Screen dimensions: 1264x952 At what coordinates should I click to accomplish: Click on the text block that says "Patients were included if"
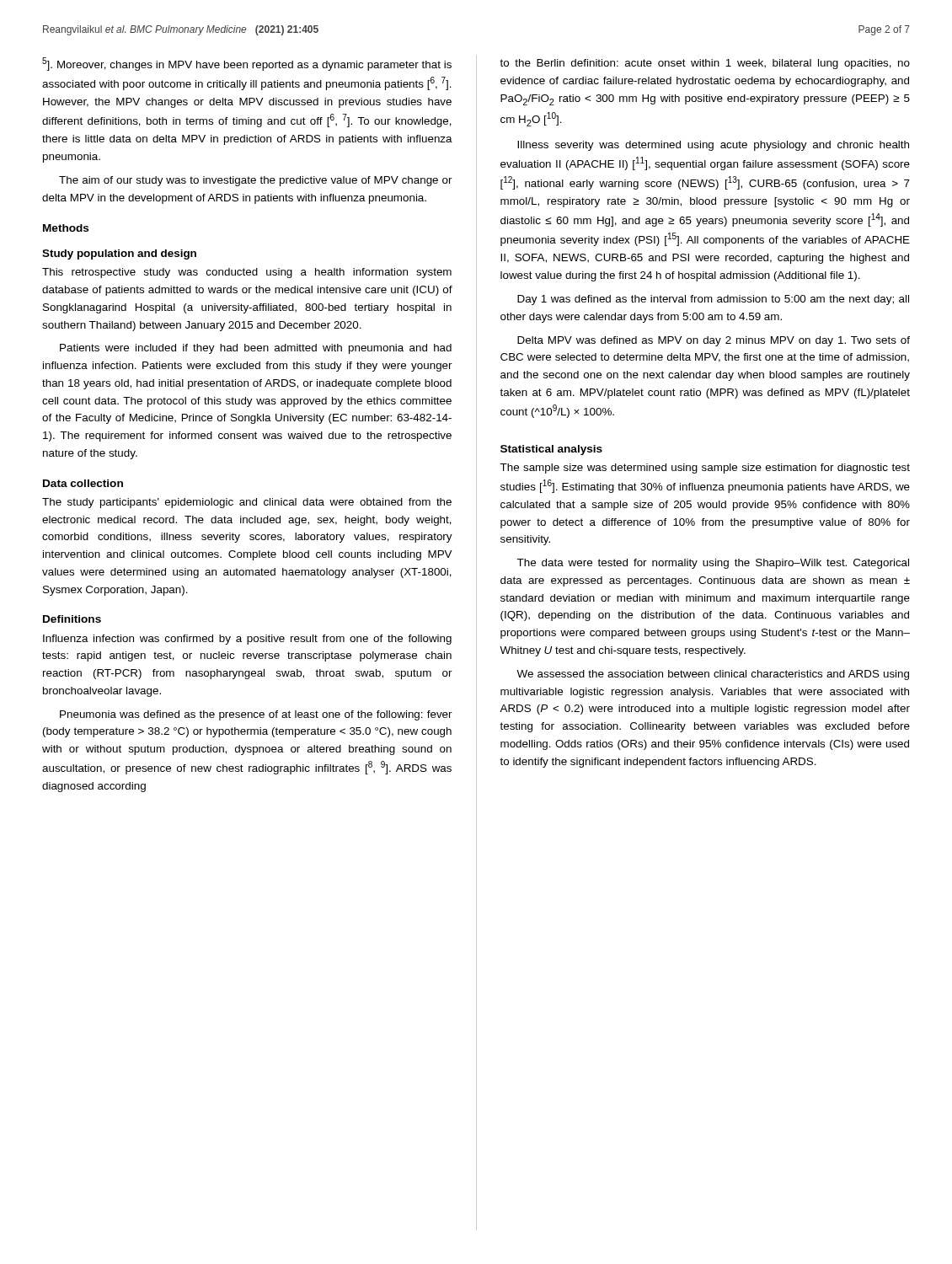tap(247, 400)
